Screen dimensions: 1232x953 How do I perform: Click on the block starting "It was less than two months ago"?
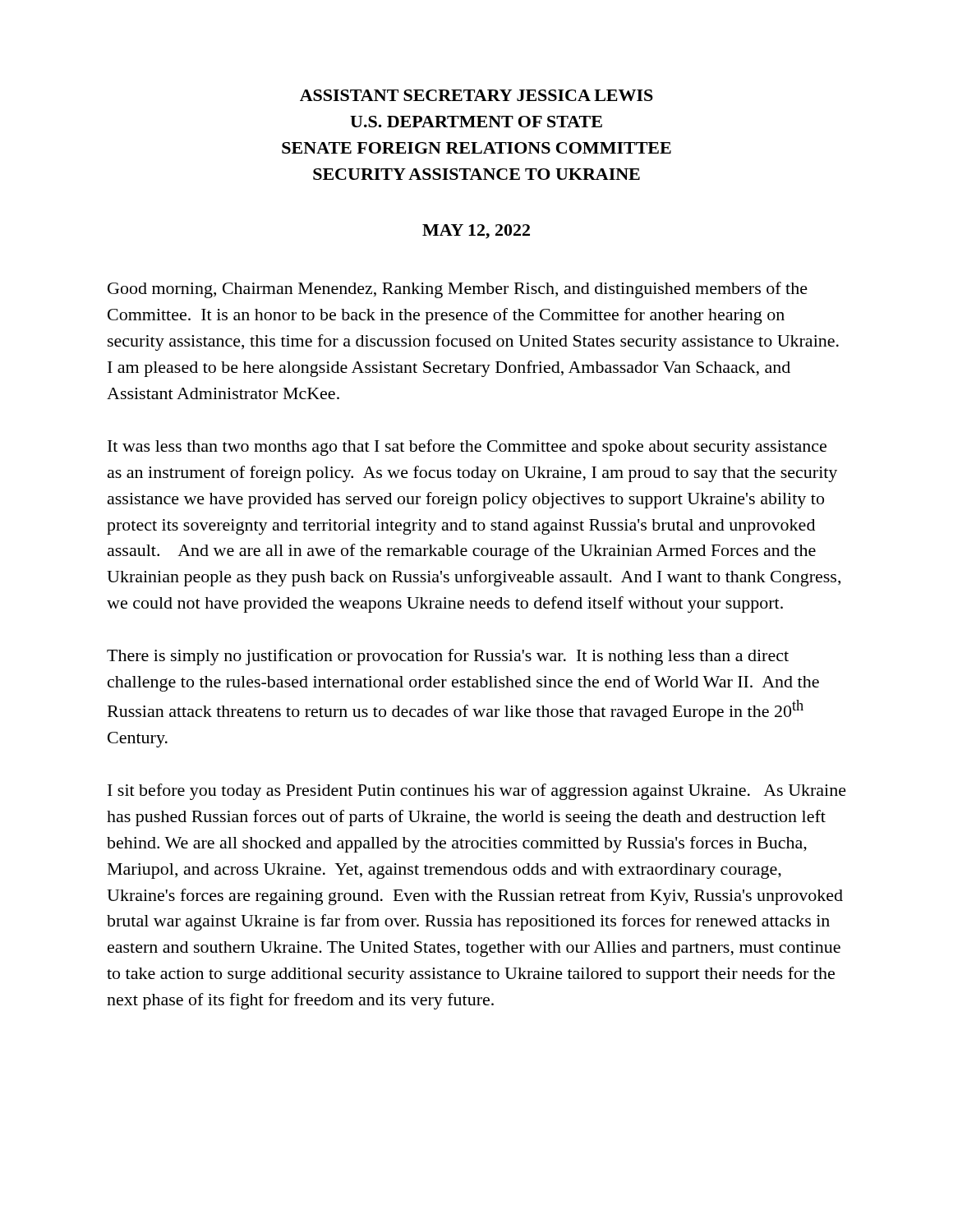coord(474,524)
